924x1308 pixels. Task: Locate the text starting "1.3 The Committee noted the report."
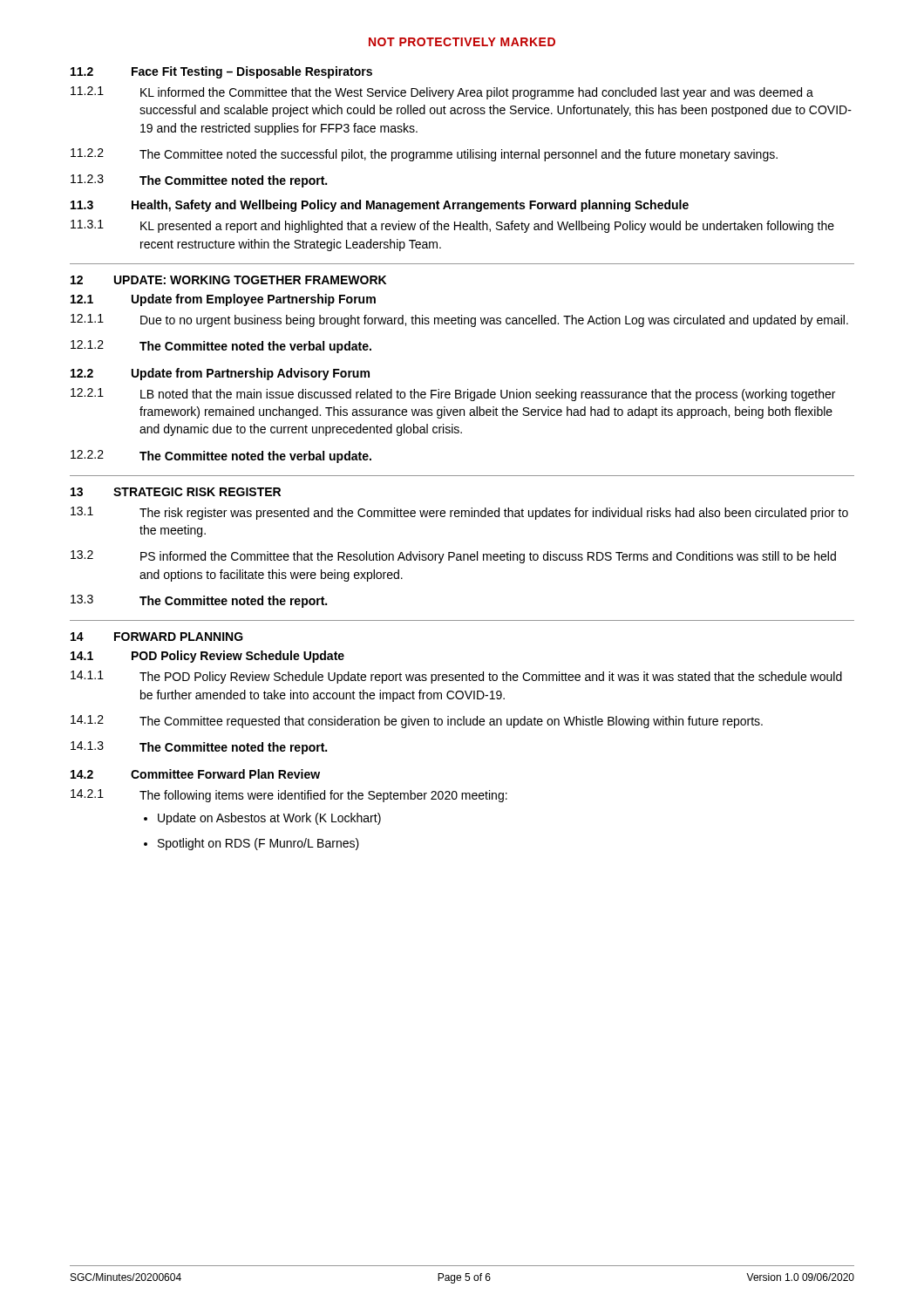199,748
